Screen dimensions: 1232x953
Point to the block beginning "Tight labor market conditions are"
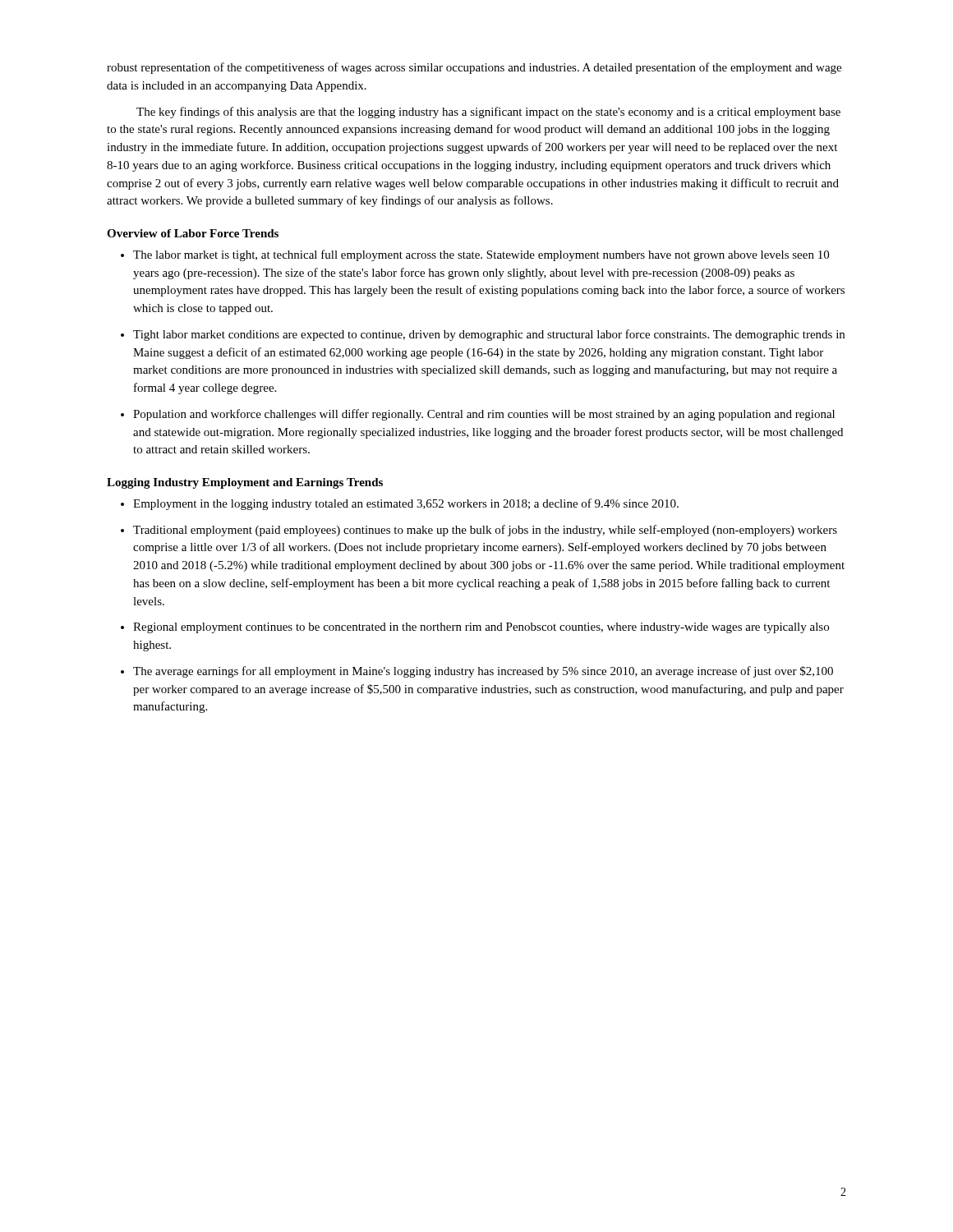(489, 361)
